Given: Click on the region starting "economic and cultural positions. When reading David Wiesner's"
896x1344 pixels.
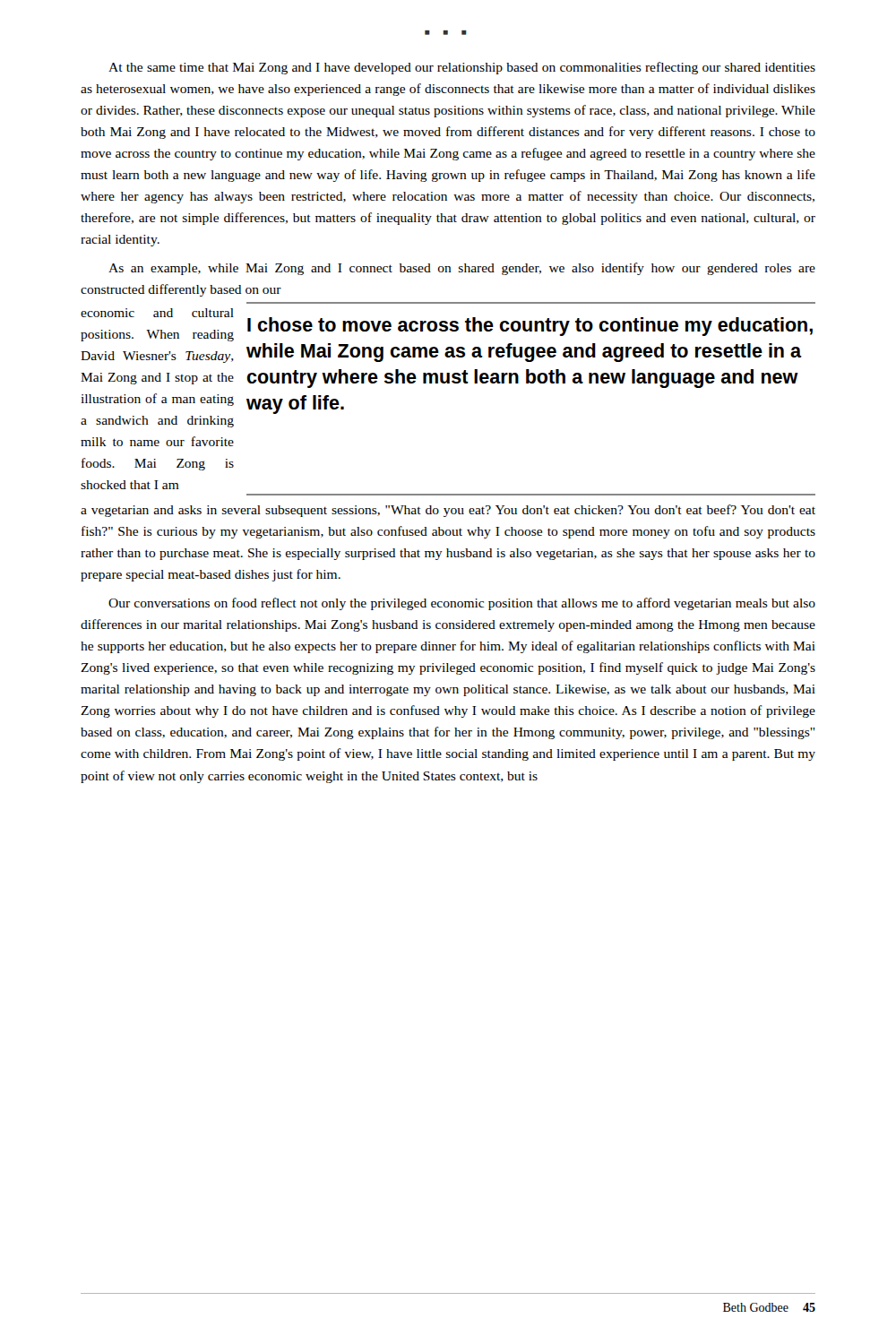Looking at the screenshot, I should click(157, 399).
